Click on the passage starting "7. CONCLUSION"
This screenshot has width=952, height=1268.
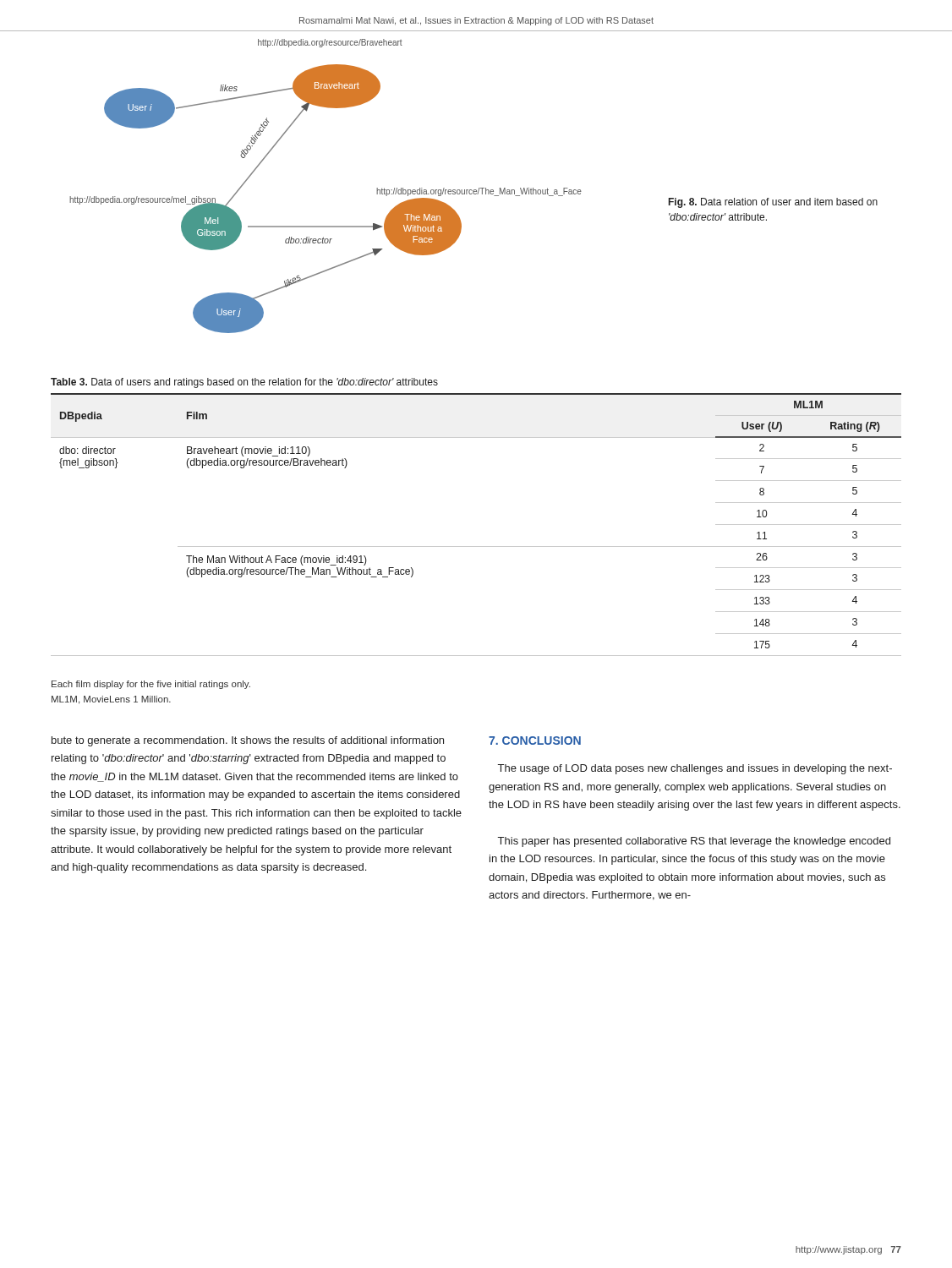pyautogui.click(x=535, y=741)
